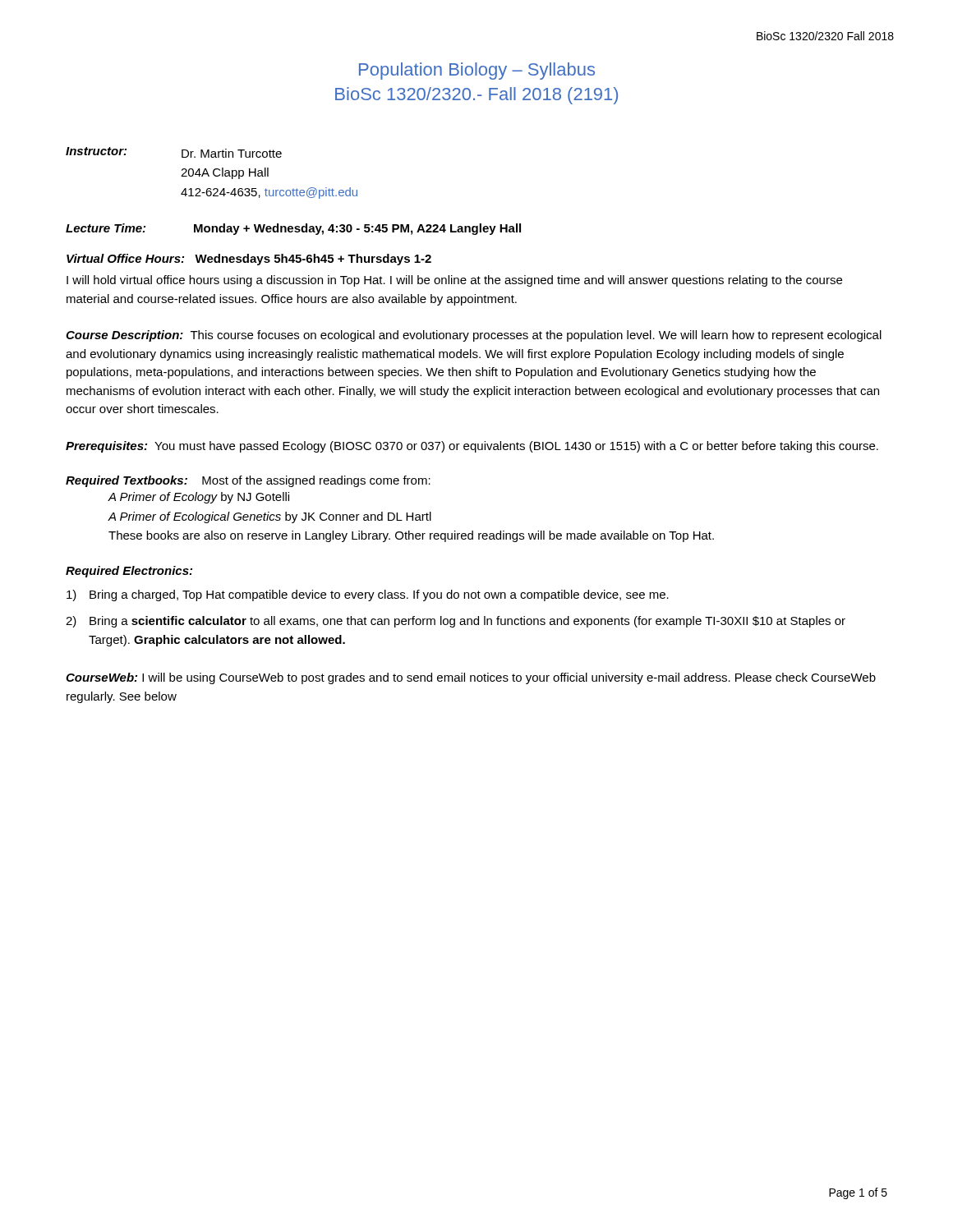This screenshot has width=953, height=1232.
Task: Find the text block starting "Instructor: Dr. Martin"
Action: 212,172
